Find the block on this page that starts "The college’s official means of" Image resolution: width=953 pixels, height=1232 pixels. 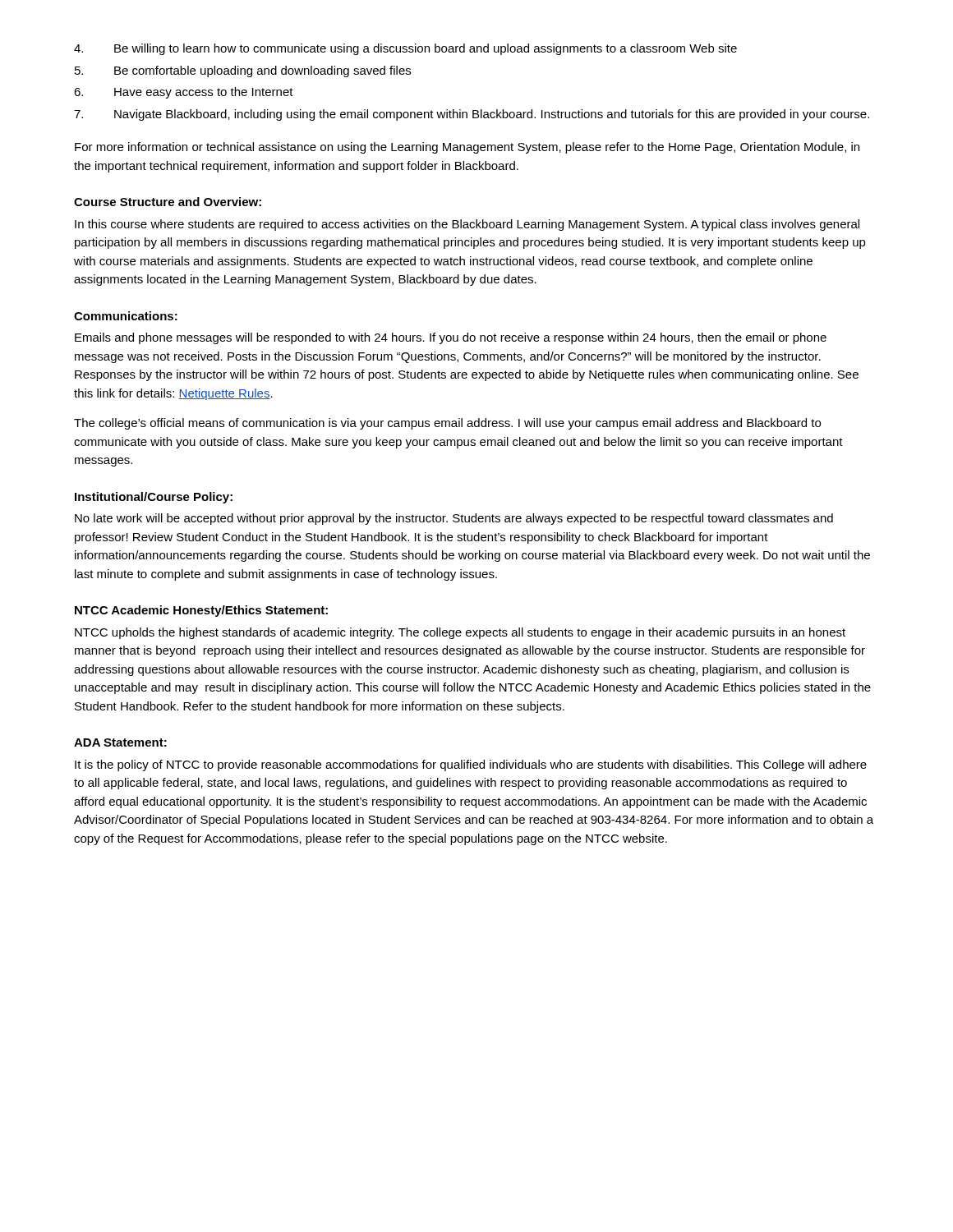[458, 441]
